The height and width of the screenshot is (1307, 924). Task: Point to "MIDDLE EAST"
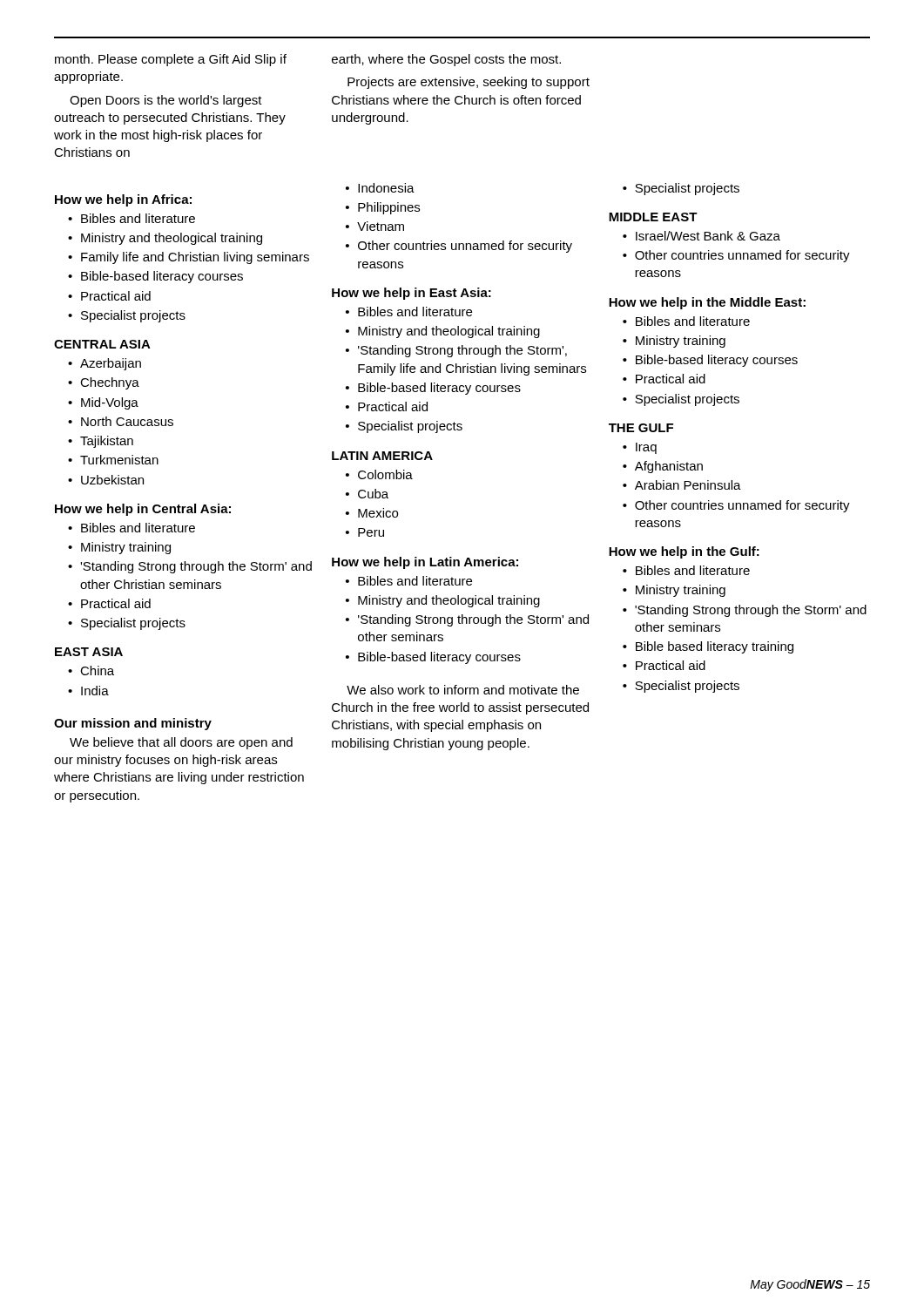pyautogui.click(x=653, y=216)
